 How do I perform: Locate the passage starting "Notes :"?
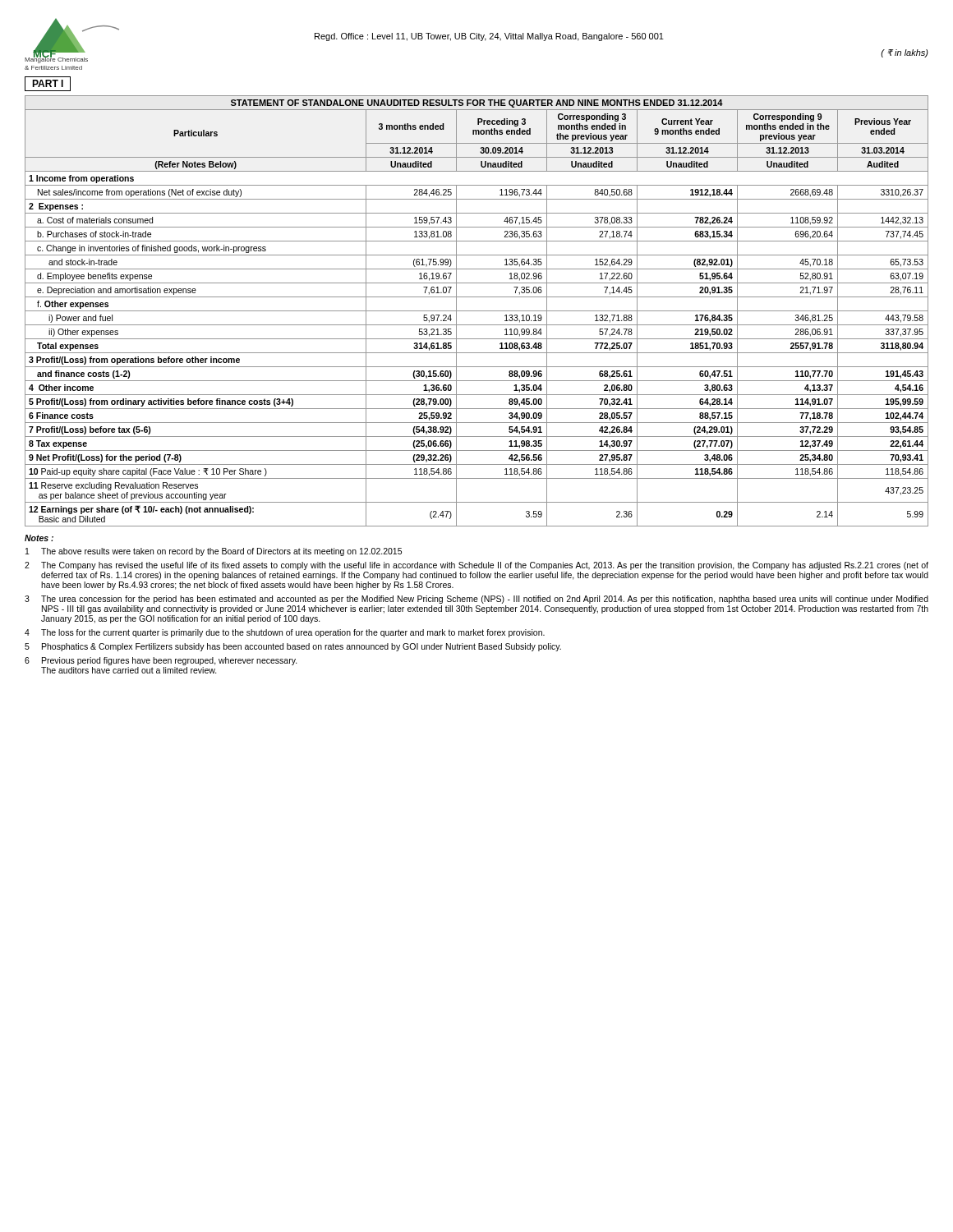coord(39,538)
